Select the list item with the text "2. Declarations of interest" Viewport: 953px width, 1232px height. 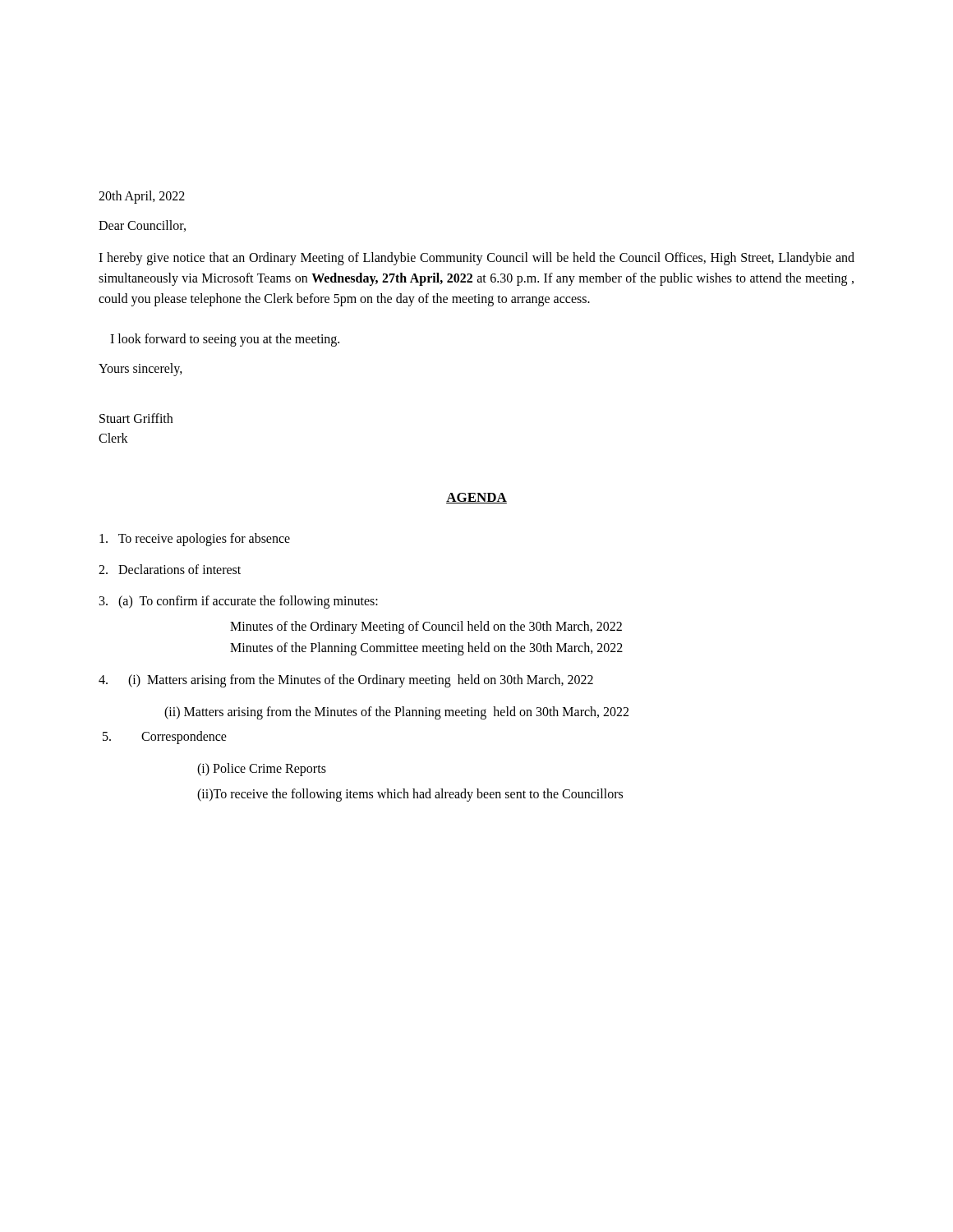coord(170,570)
